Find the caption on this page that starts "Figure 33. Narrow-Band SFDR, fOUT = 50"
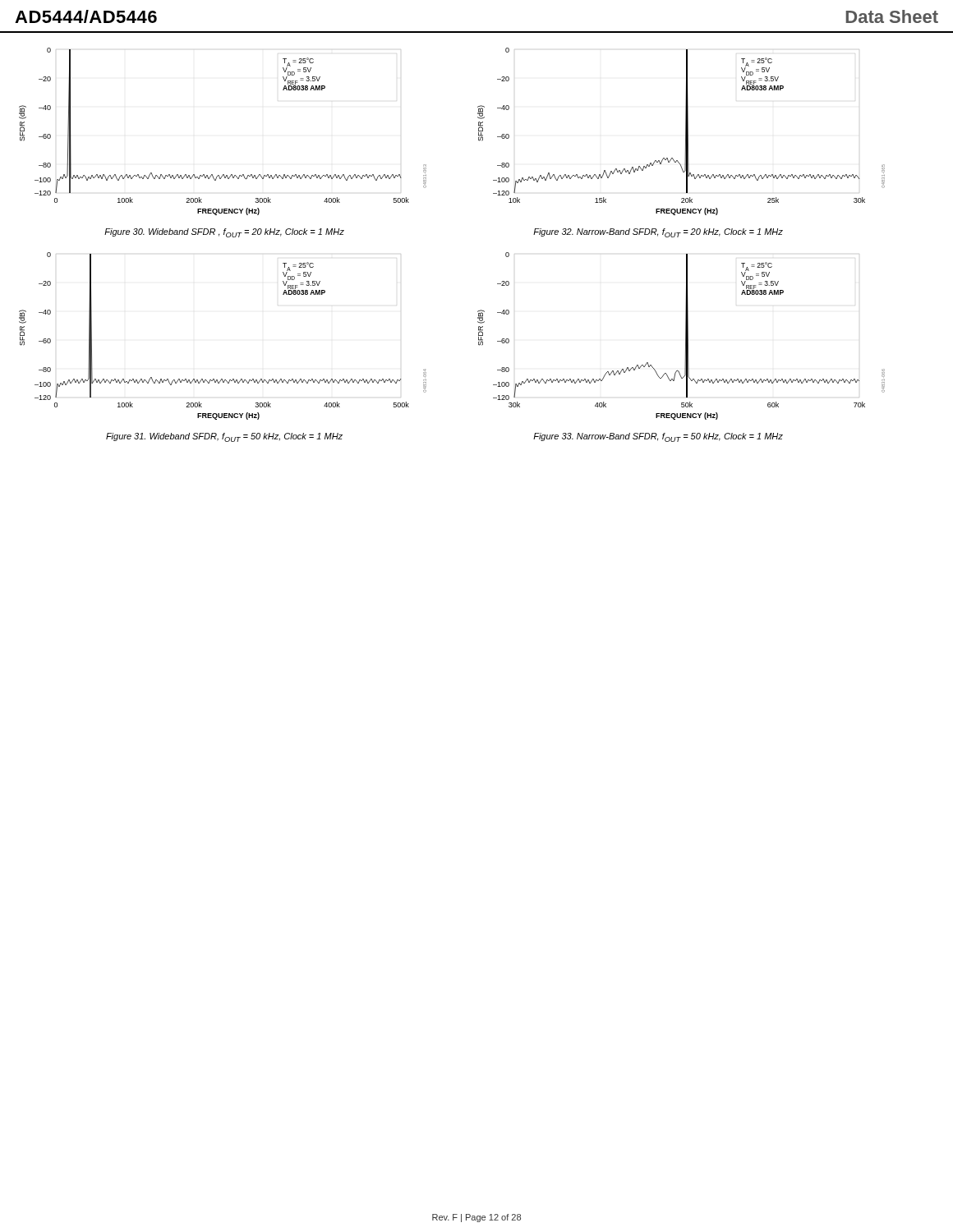Viewport: 953px width, 1232px height. click(658, 438)
